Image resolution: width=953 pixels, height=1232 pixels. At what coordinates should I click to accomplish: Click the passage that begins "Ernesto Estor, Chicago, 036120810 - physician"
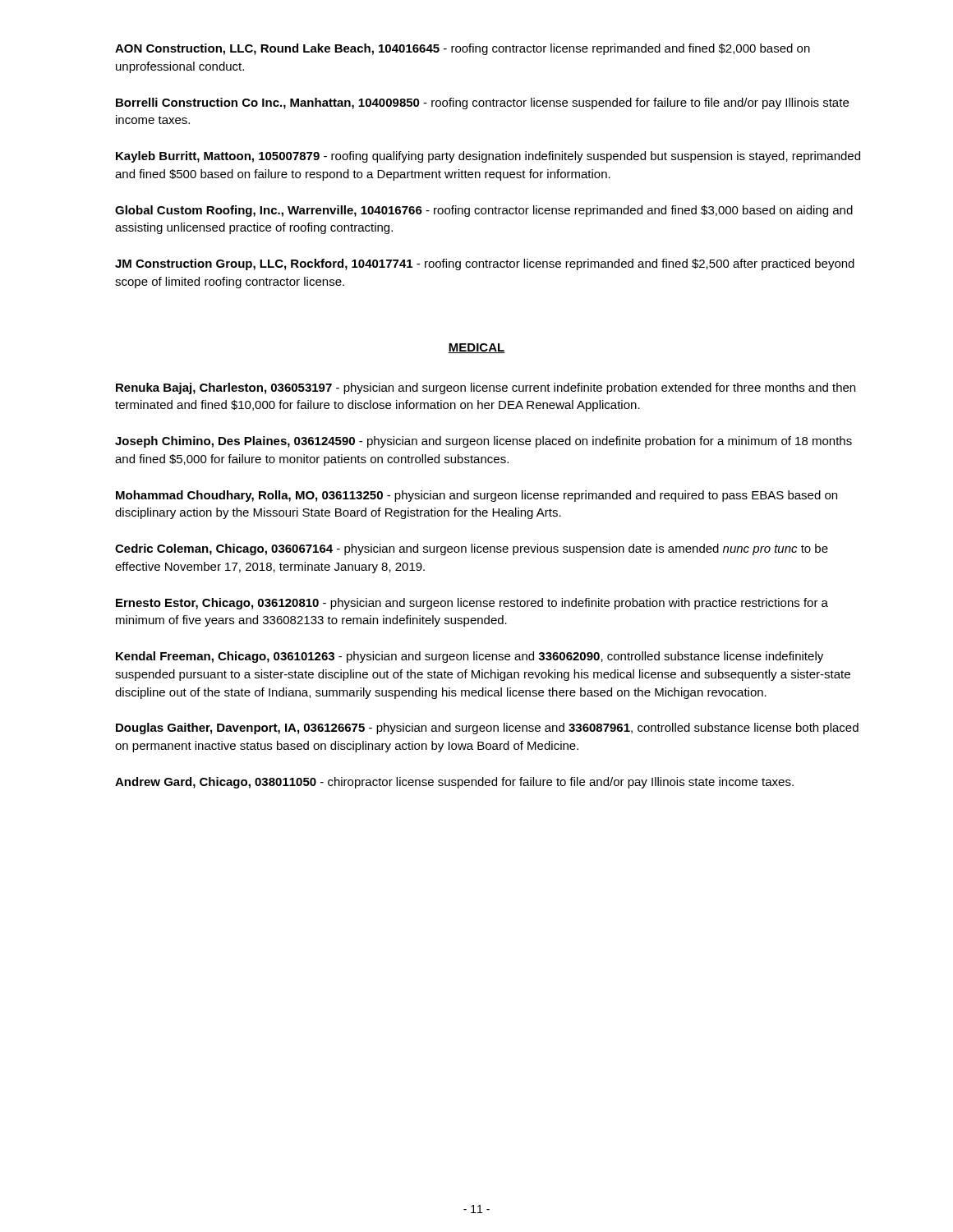coord(476,611)
